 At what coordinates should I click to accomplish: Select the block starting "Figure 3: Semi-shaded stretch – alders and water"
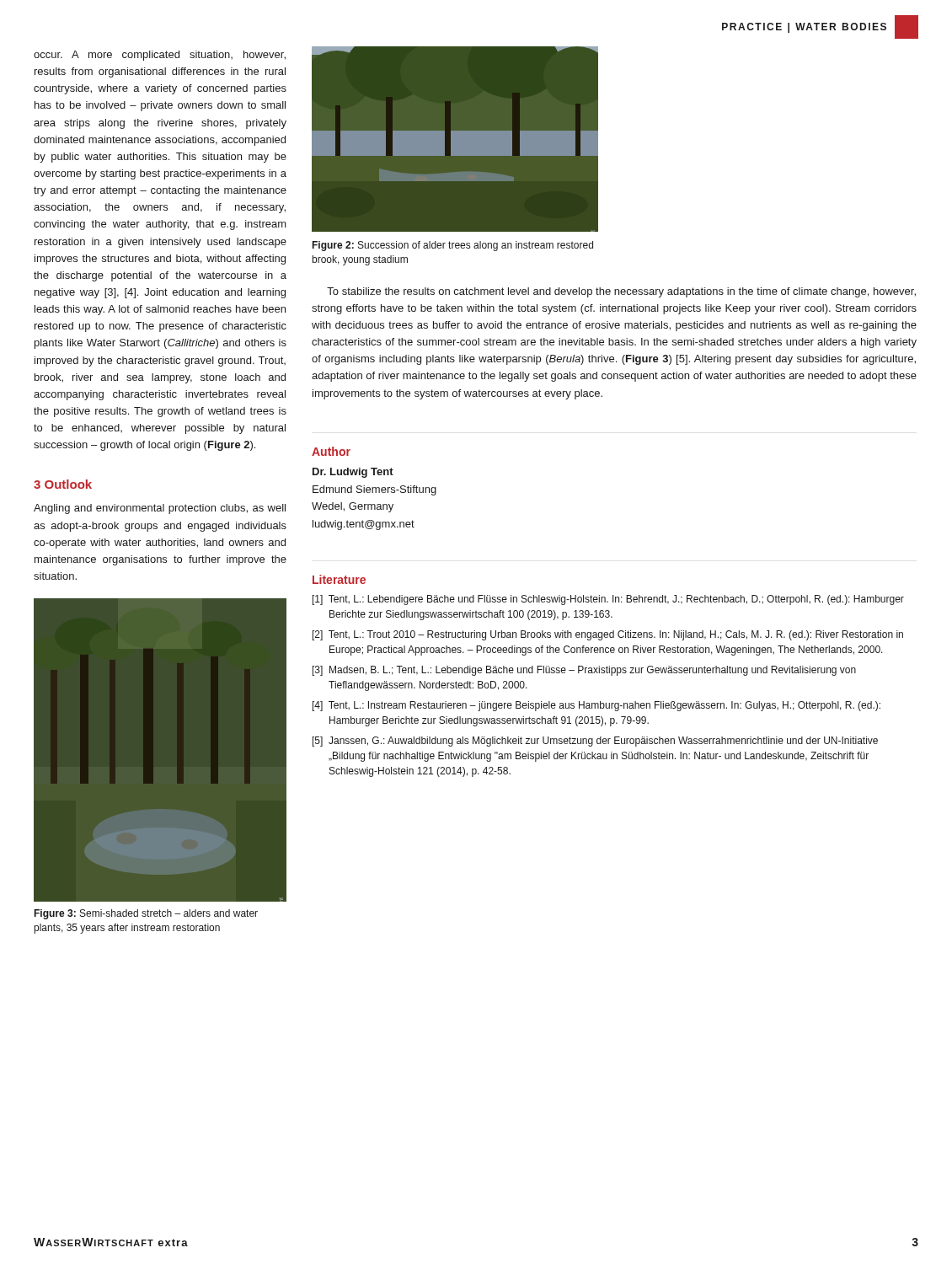(x=146, y=921)
